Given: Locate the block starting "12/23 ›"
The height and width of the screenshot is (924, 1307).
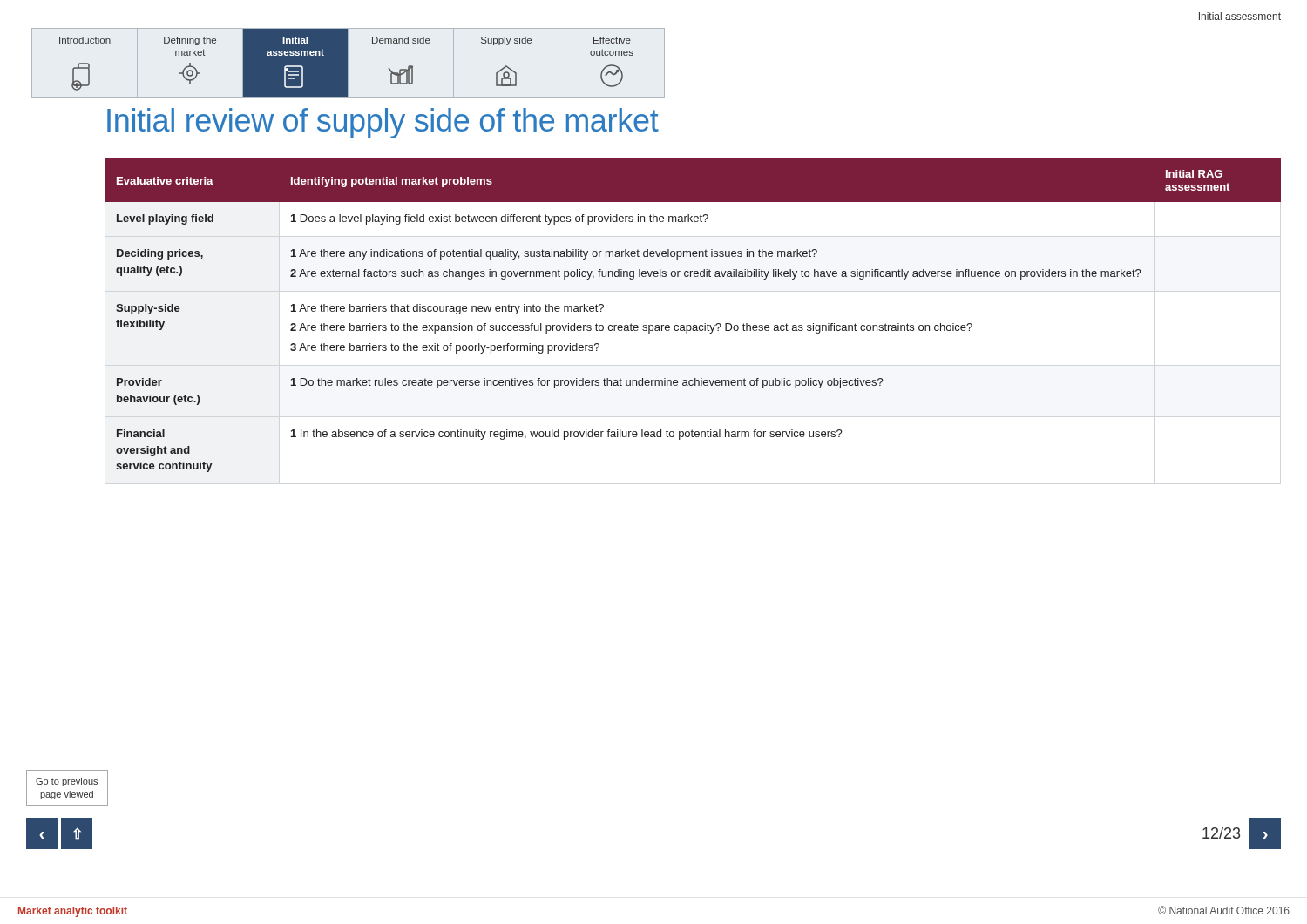Looking at the screenshot, I should pos(1241,833).
